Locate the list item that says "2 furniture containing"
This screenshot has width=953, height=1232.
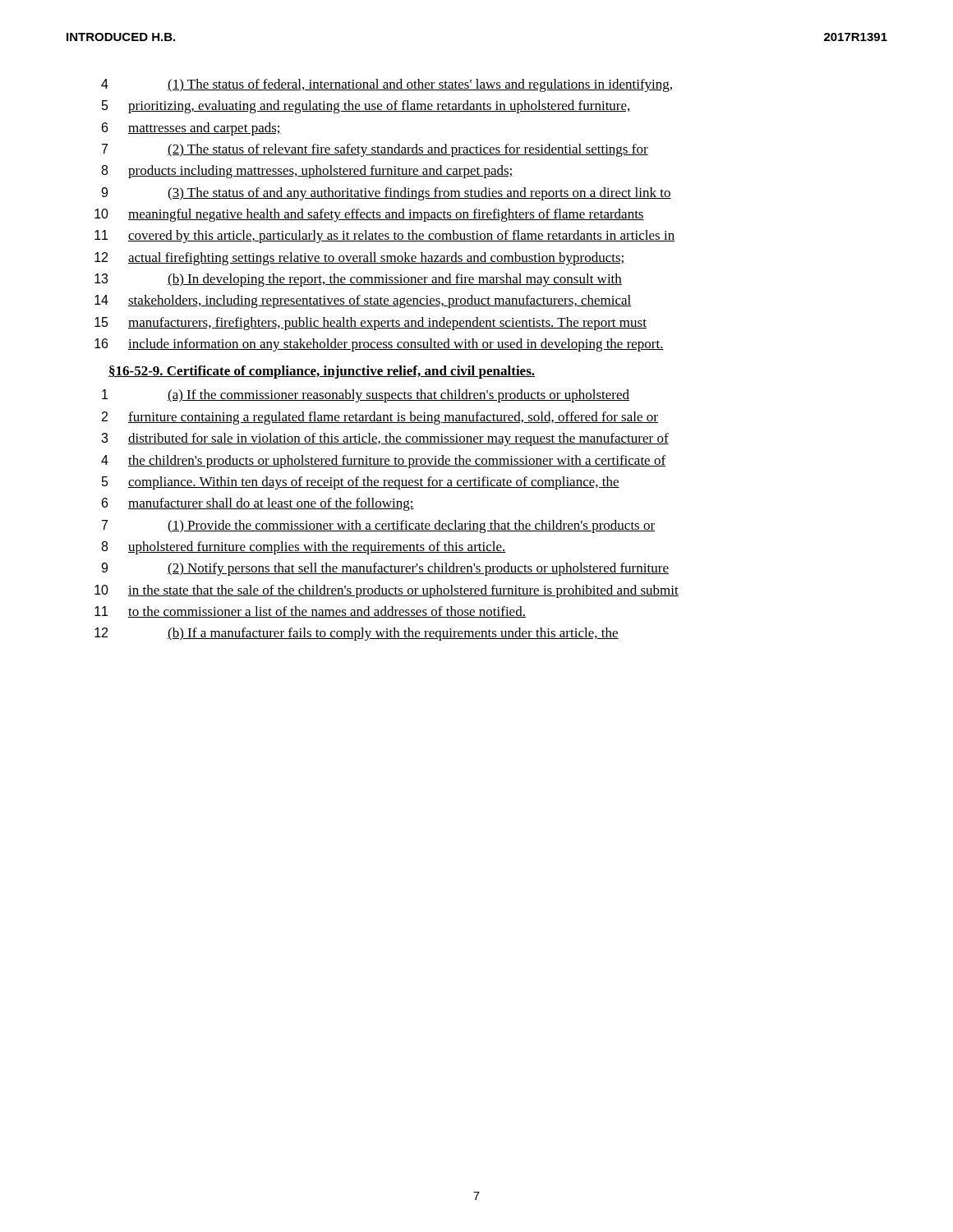tap(476, 417)
